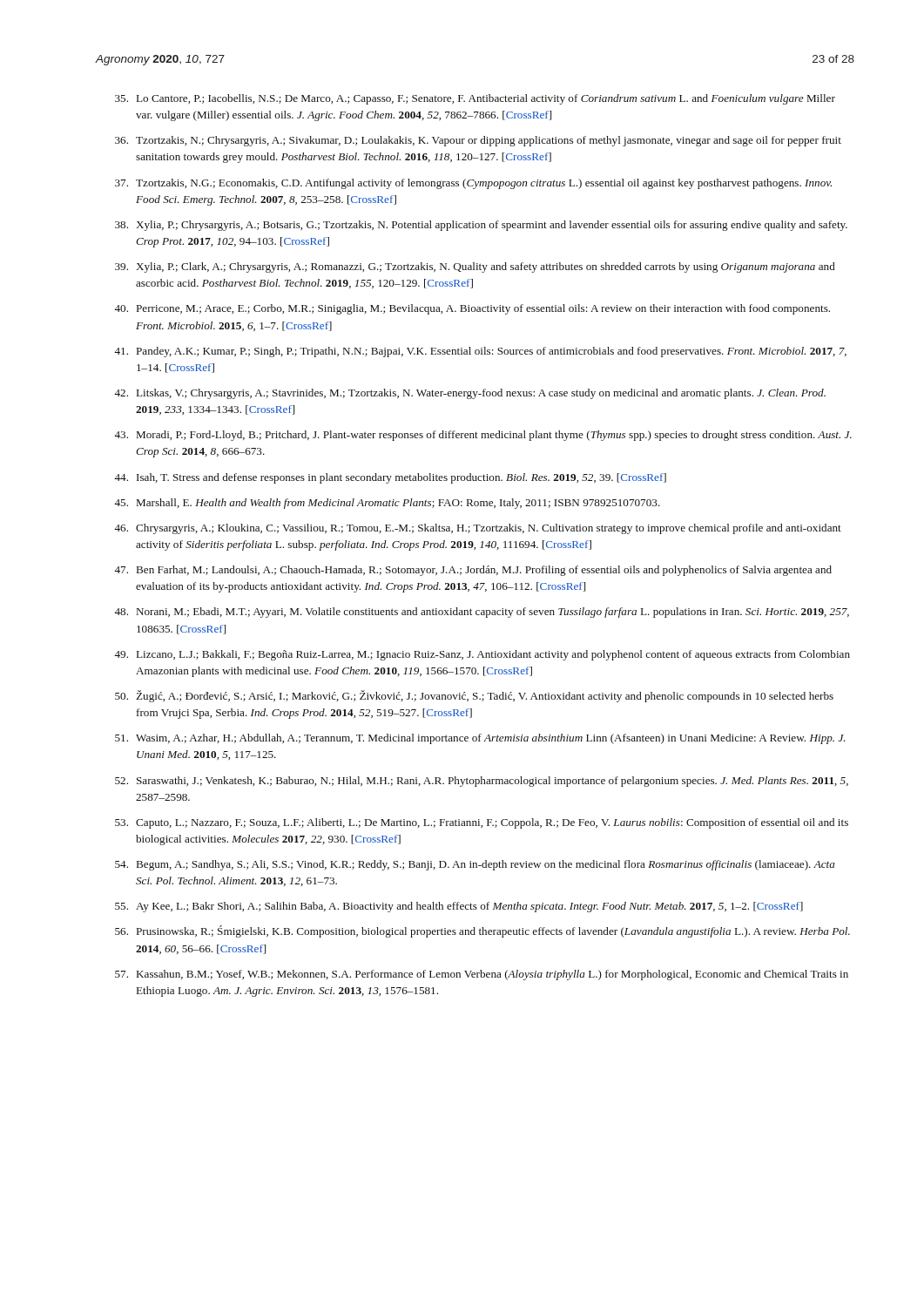Find the list item that says "49. Lizcano, L.J.; Bakkali, F.; Begoña Ruiz-Larrea,"
This screenshot has width=924, height=1307.
tap(475, 662)
